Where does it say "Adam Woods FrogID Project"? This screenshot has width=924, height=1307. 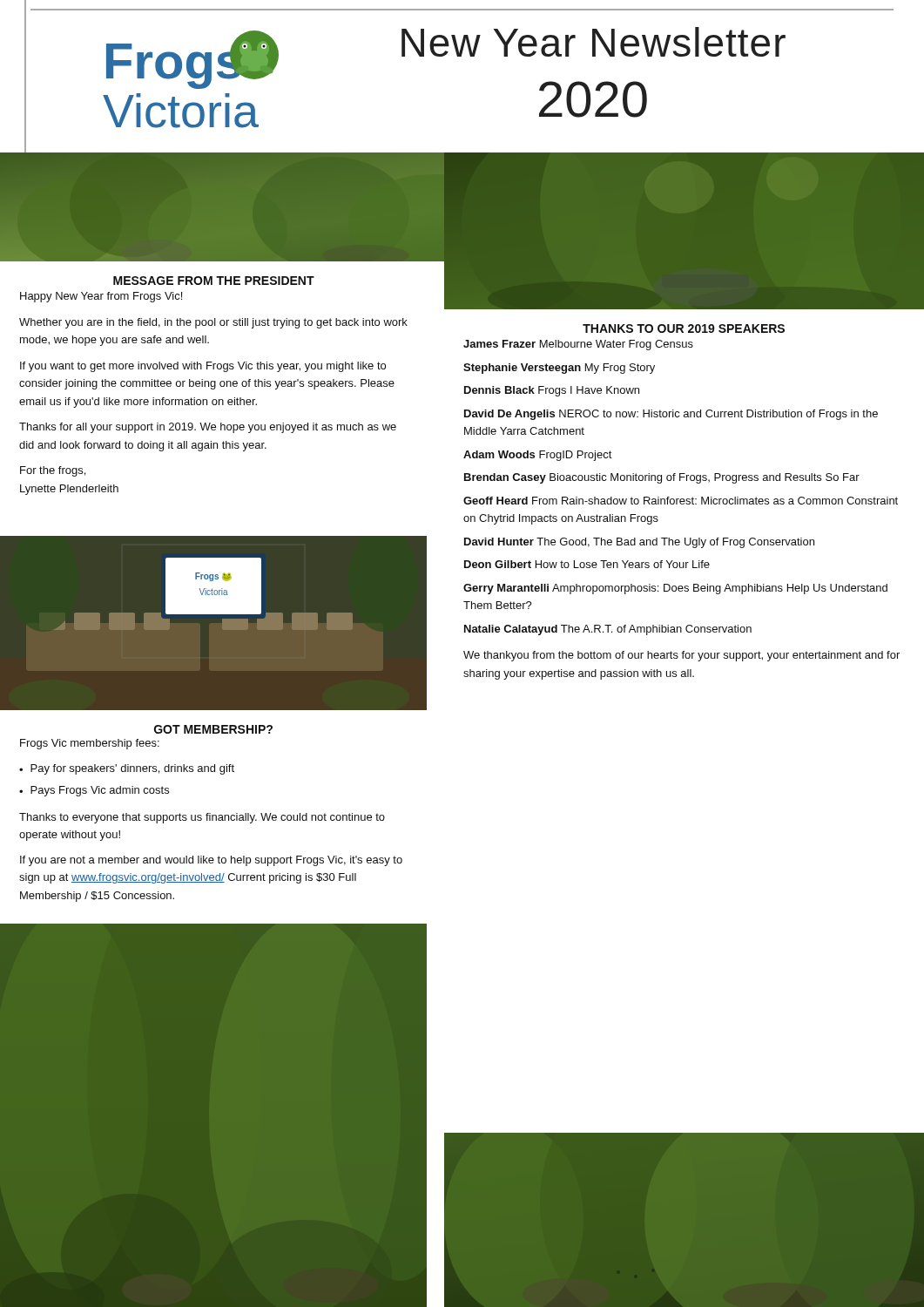point(537,454)
